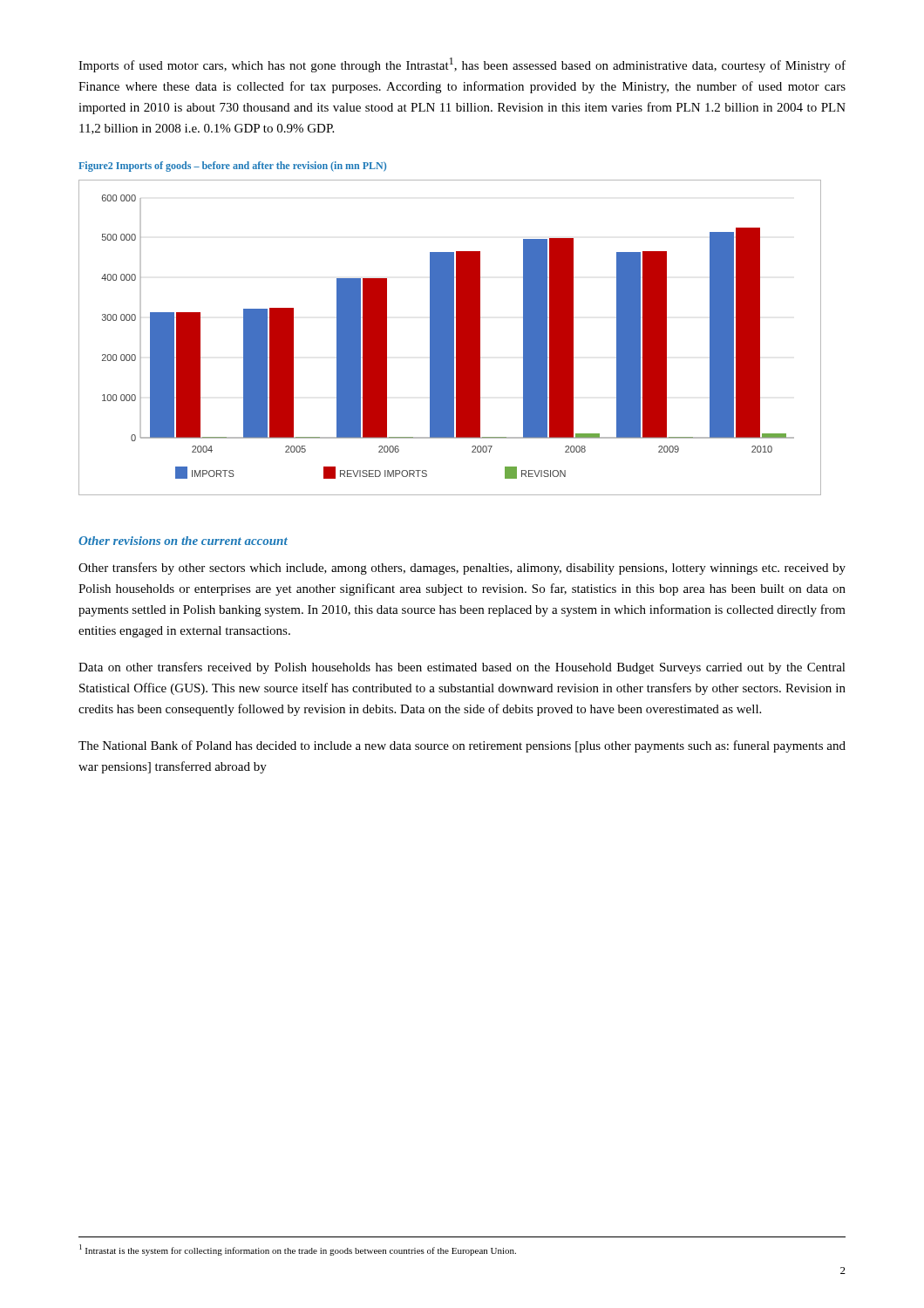Locate a caption
This screenshot has height=1308, width=924.
pos(233,166)
